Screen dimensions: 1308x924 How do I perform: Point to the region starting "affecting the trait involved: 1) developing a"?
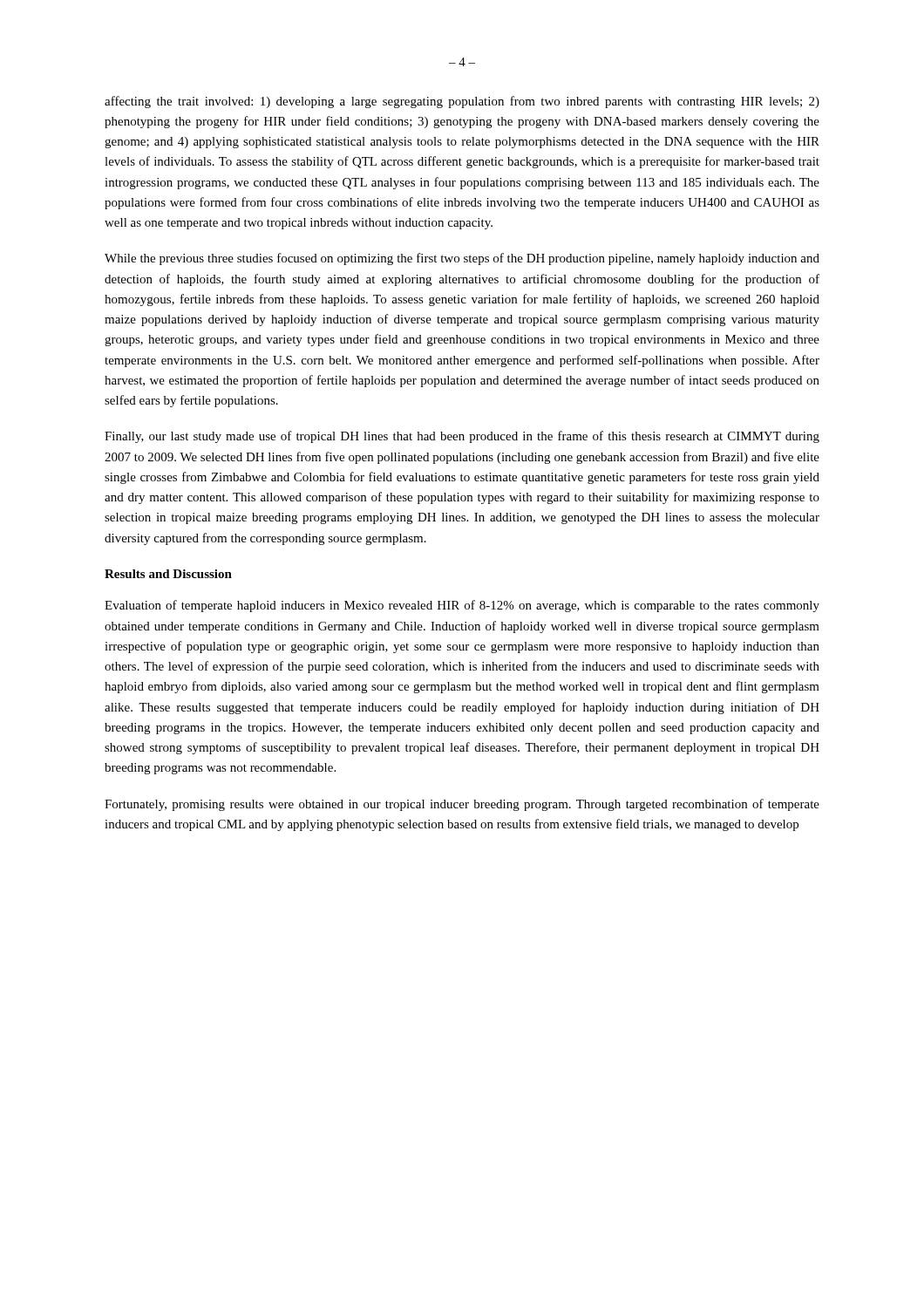tap(462, 162)
